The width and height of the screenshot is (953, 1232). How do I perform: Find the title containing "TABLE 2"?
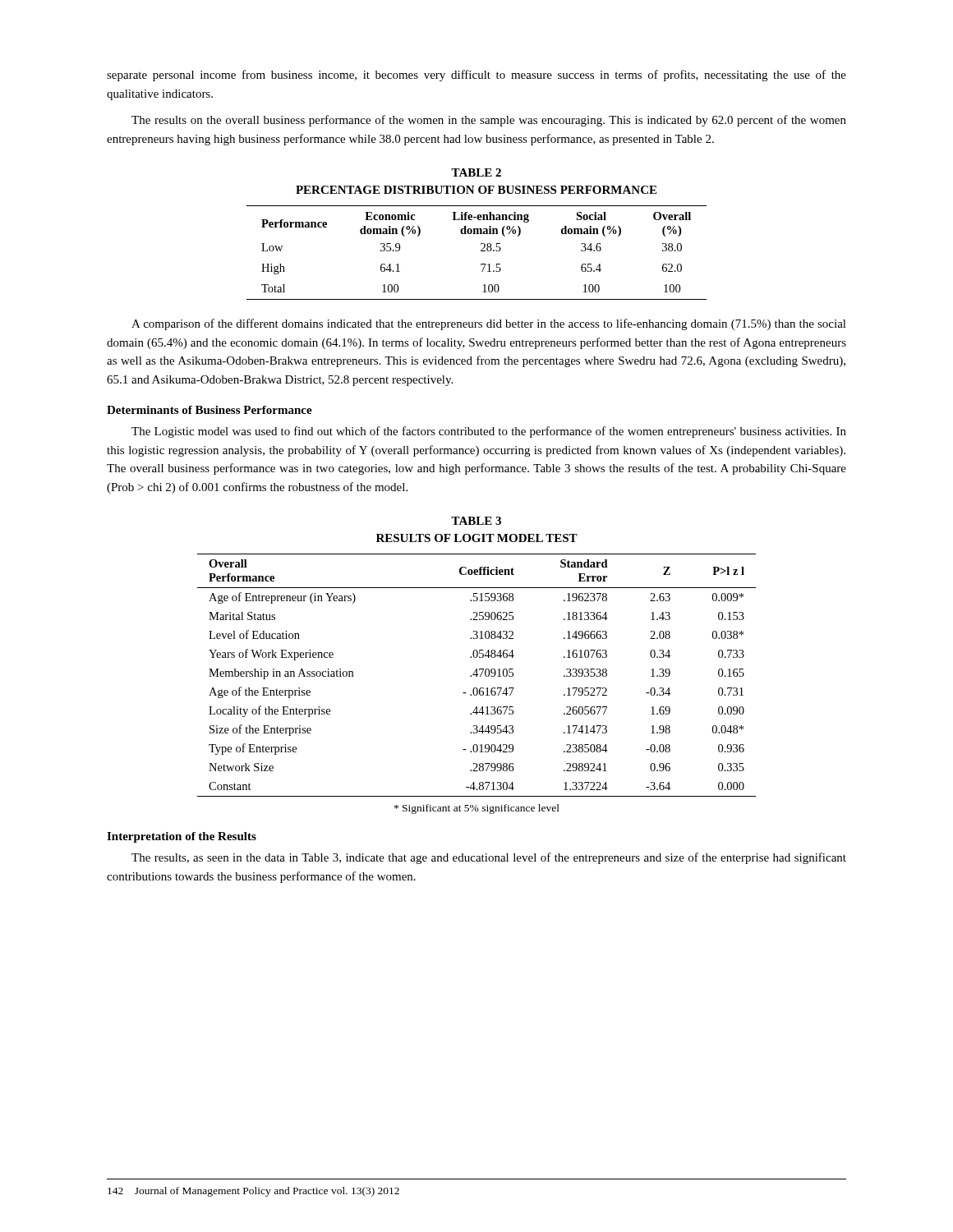click(476, 172)
